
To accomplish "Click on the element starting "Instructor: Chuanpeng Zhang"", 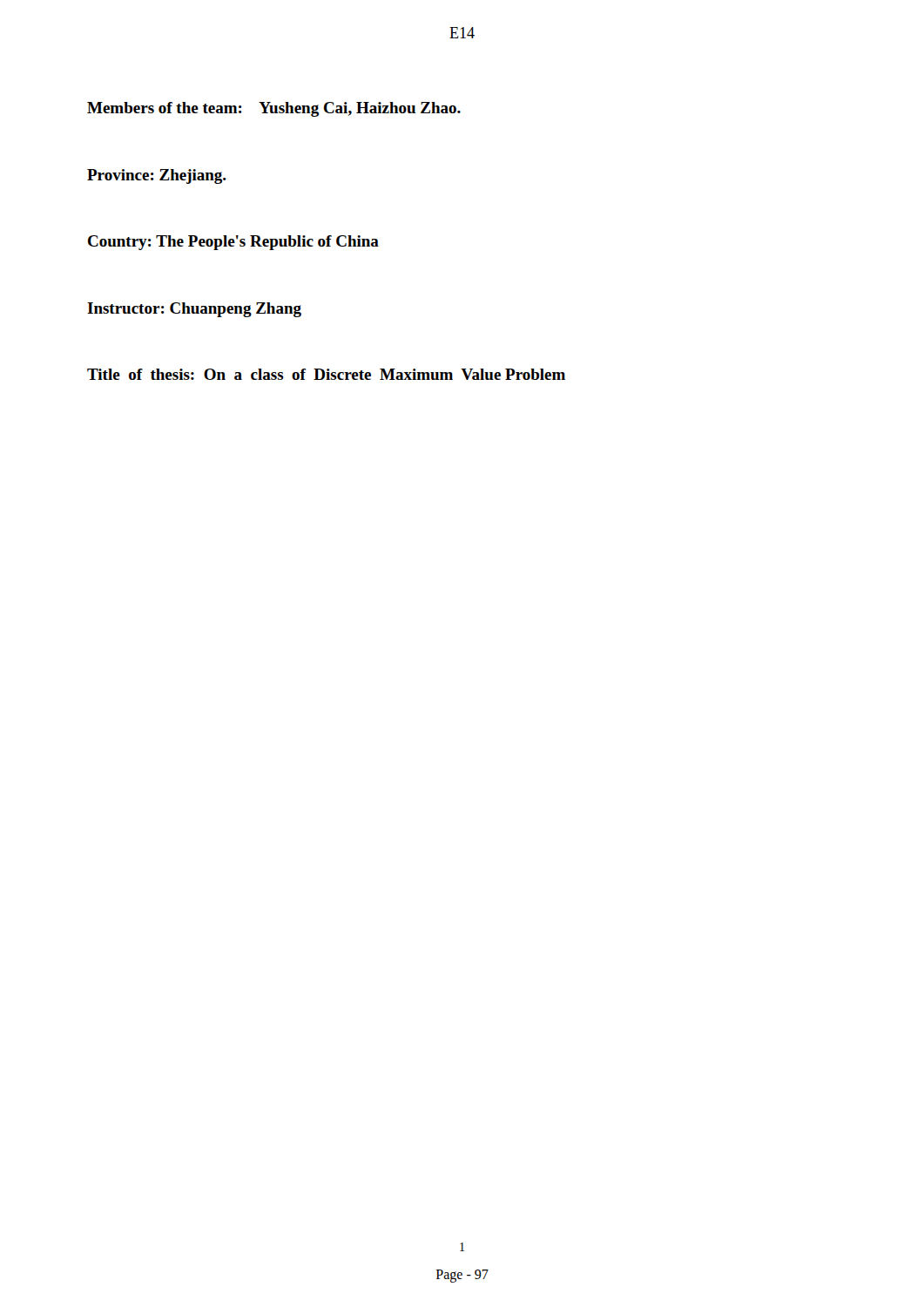I will tap(194, 308).
